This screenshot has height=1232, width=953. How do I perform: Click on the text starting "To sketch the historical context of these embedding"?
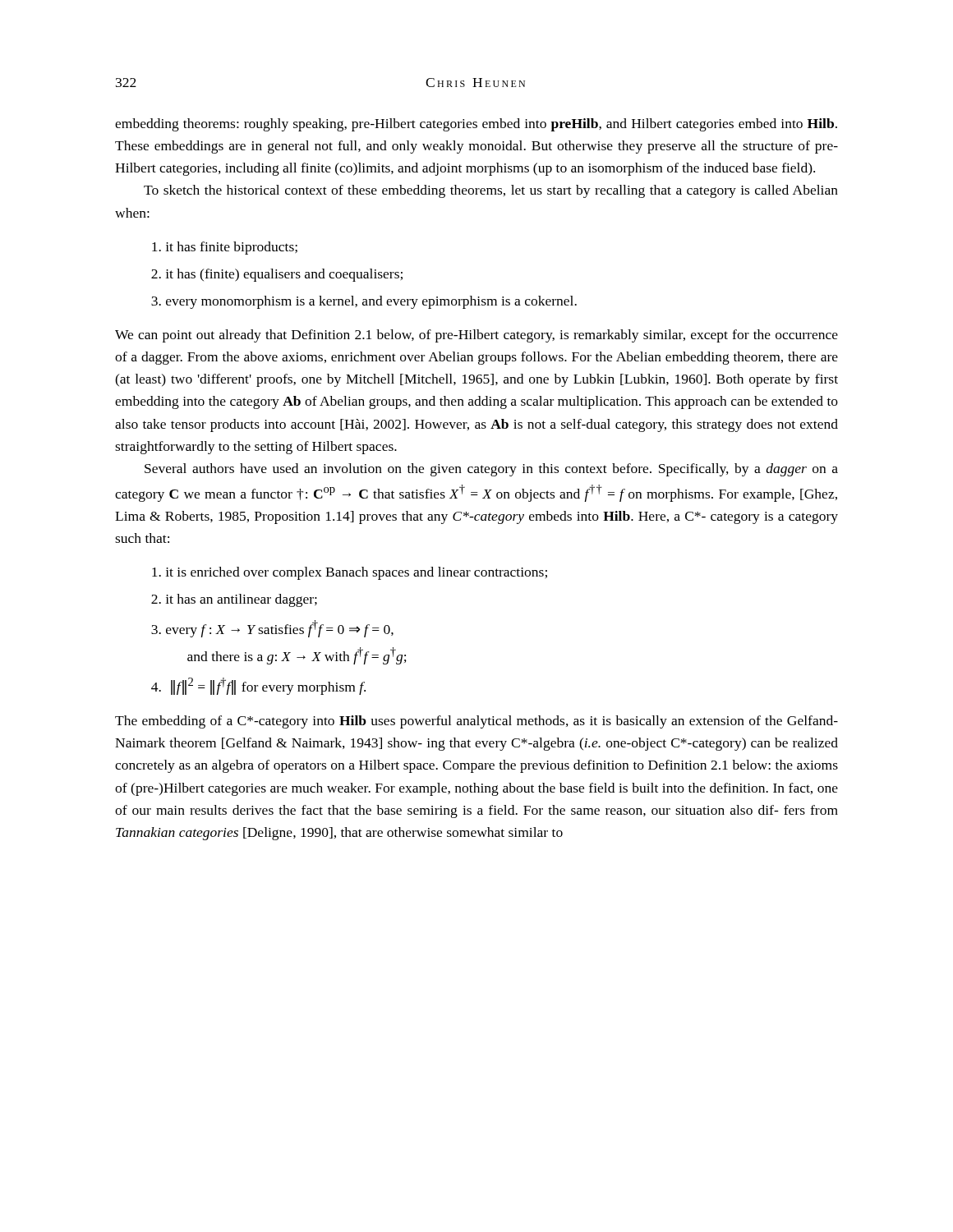(476, 202)
